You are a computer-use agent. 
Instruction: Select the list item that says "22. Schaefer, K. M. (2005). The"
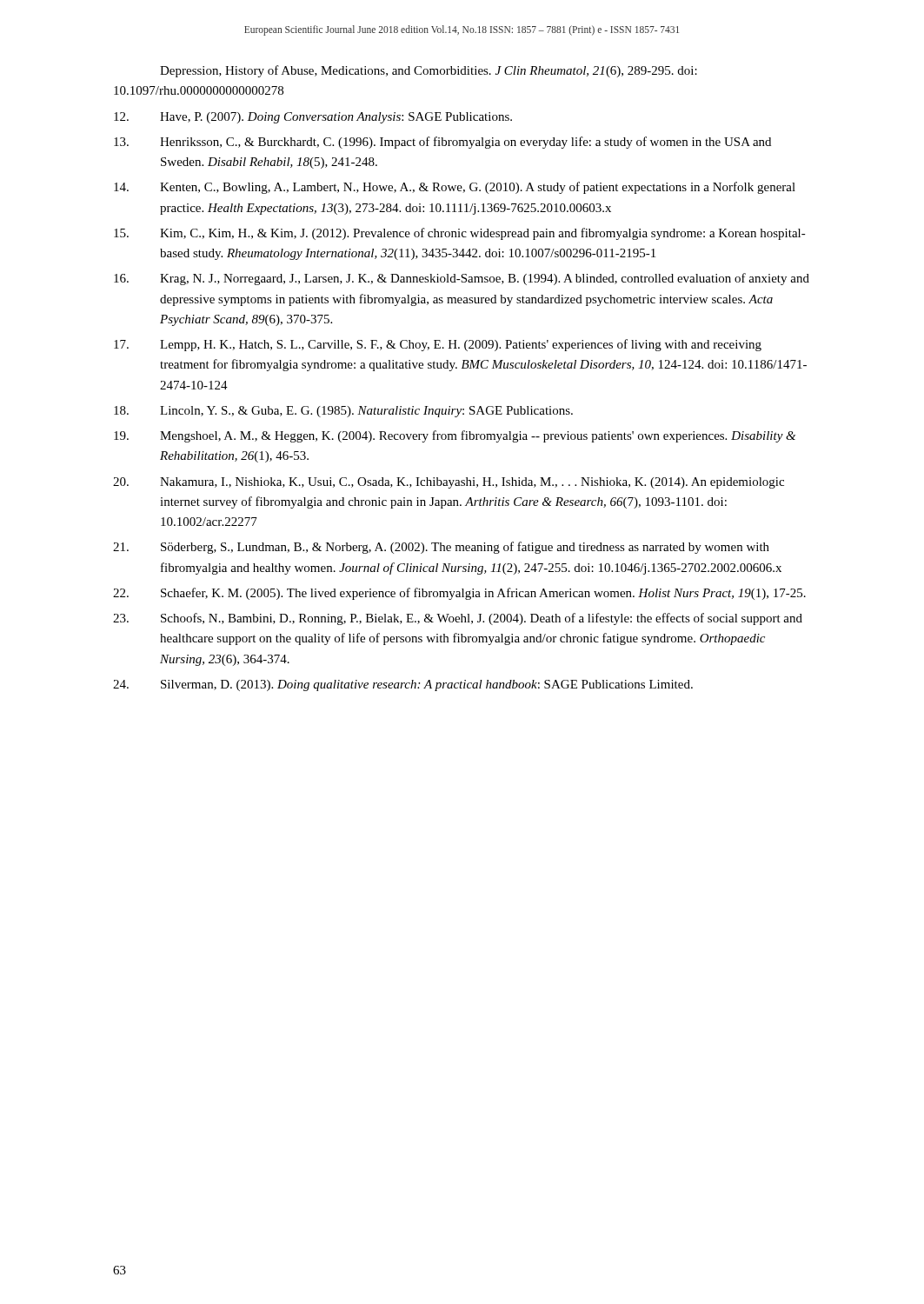(x=462, y=593)
